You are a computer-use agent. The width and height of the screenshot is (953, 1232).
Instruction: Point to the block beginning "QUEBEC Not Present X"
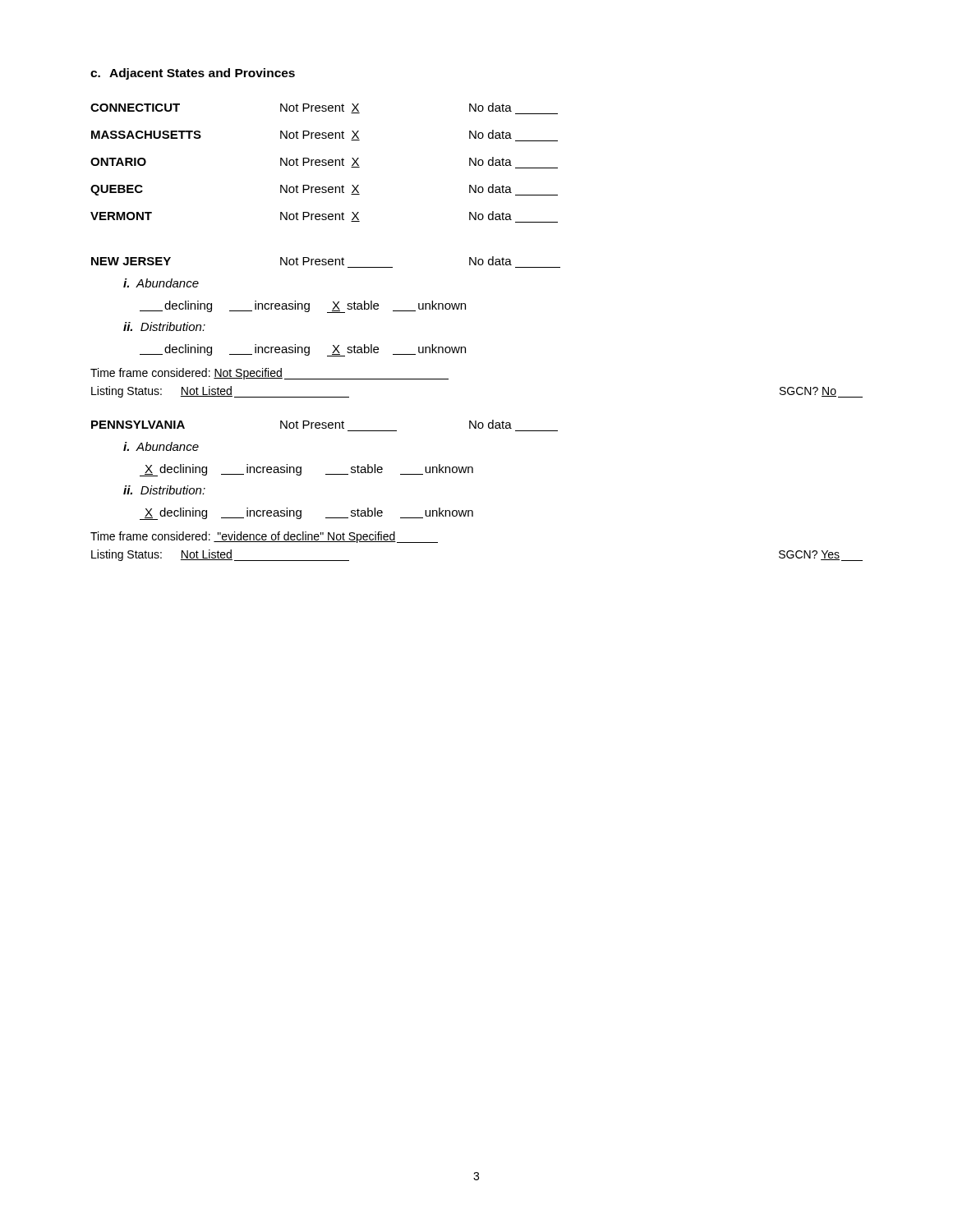[324, 188]
